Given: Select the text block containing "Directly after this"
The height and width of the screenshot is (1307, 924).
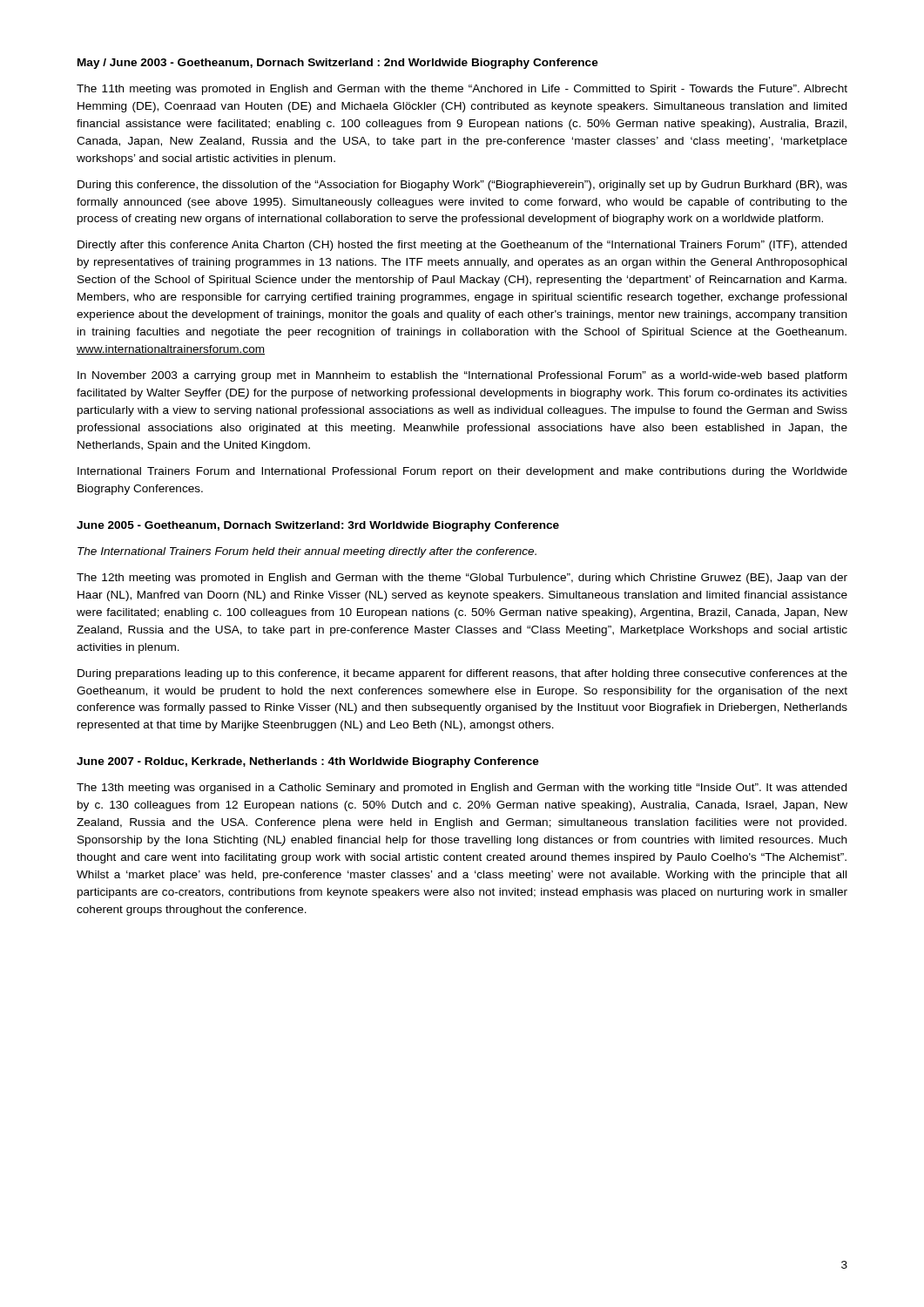Looking at the screenshot, I should (462, 297).
